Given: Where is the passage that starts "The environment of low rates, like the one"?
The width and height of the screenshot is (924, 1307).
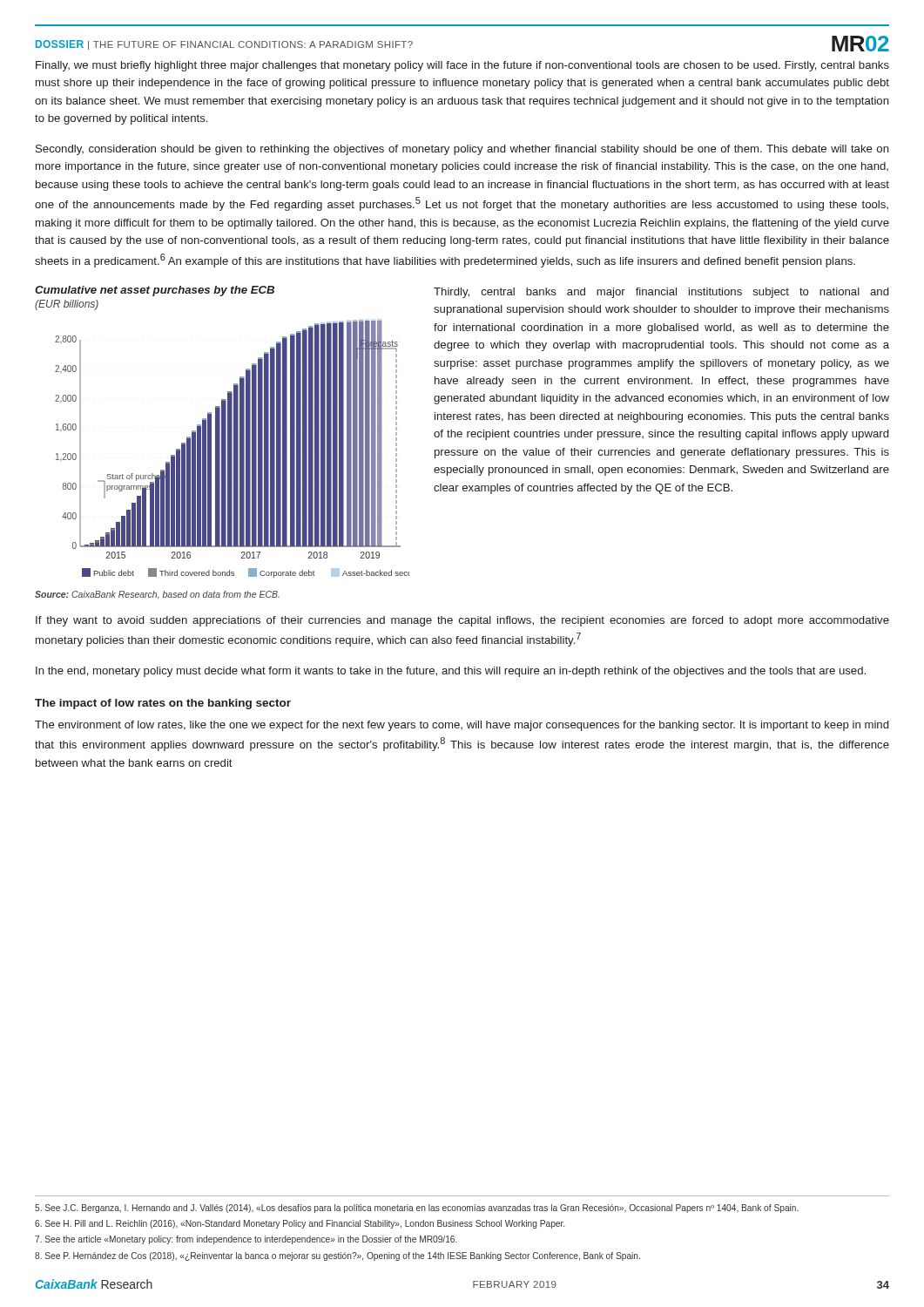Looking at the screenshot, I should 462,743.
